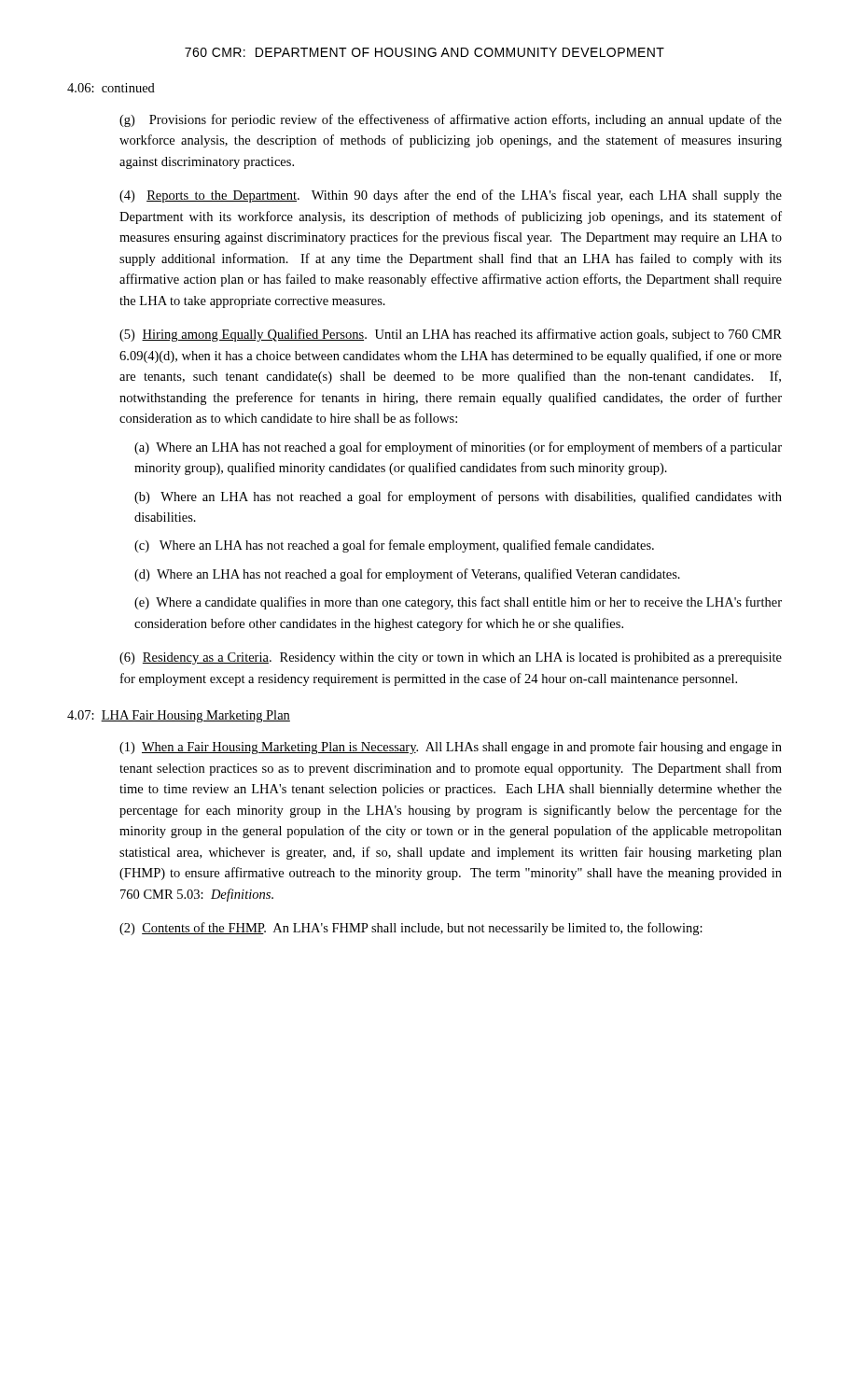Click on the passage starting "(g) Provisions for periodic review of the"
The height and width of the screenshot is (1400, 849).
pos(451,140)
